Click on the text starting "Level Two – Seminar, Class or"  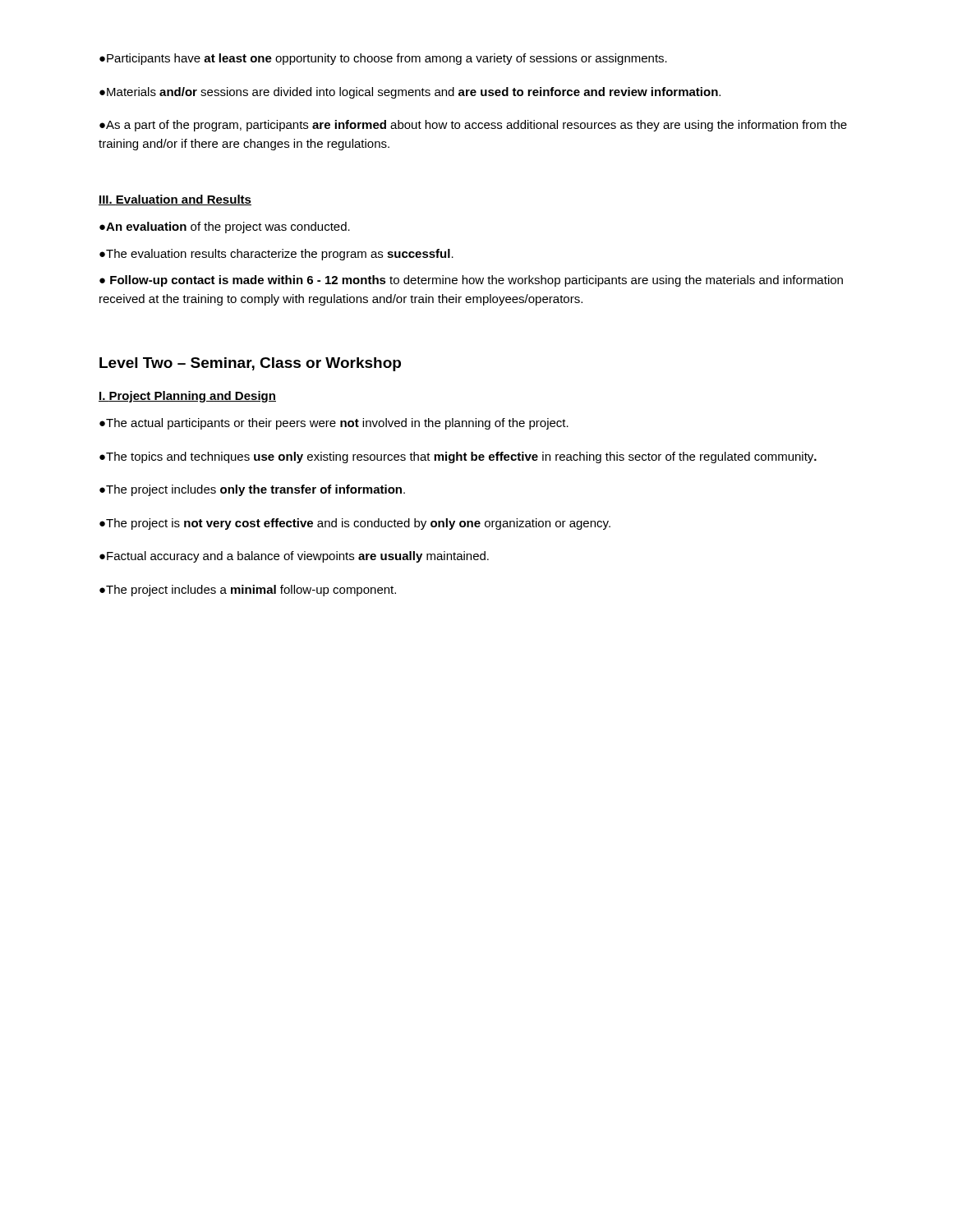tap(250, 363)
